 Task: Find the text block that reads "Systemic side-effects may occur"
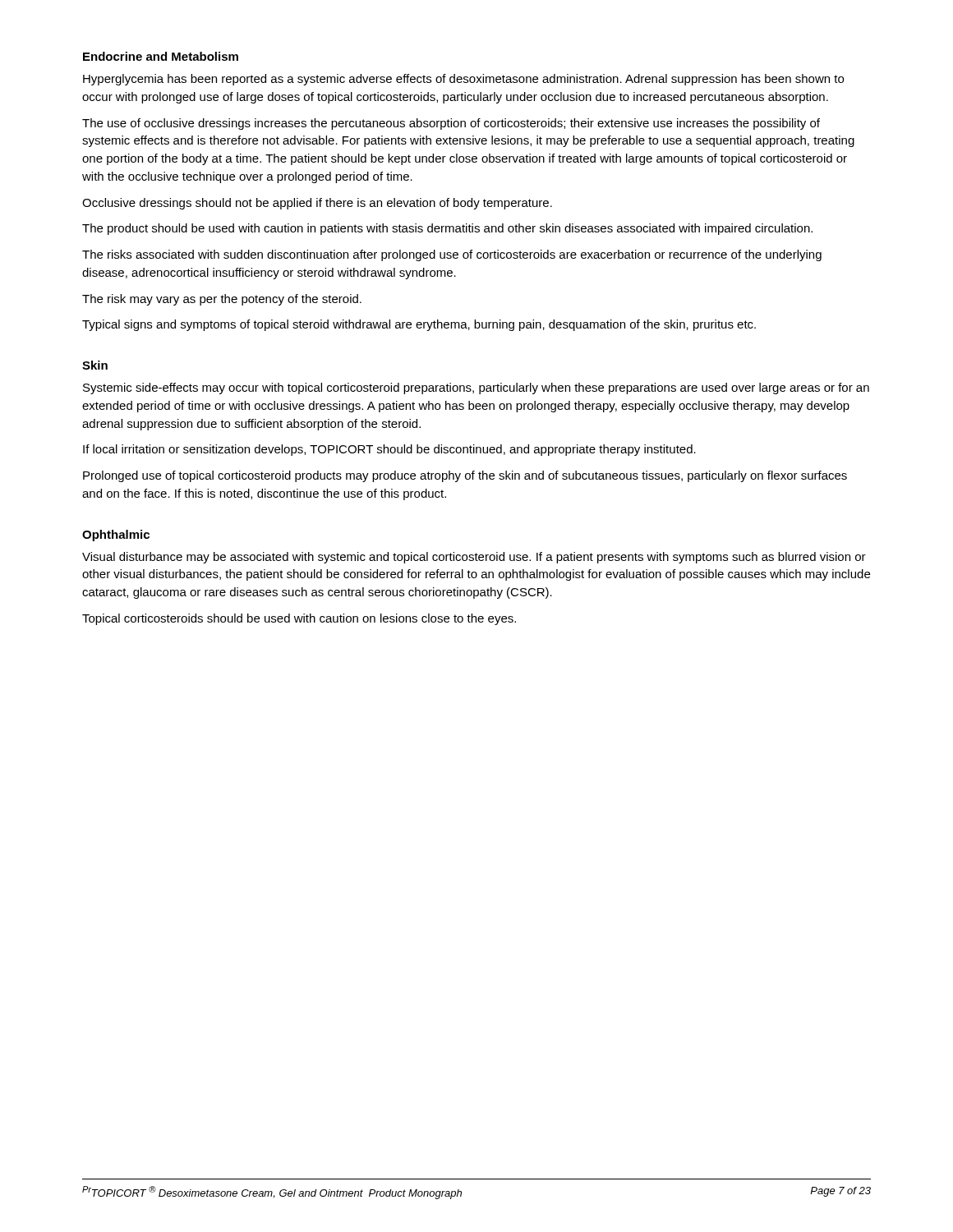(x=476, y=405)
